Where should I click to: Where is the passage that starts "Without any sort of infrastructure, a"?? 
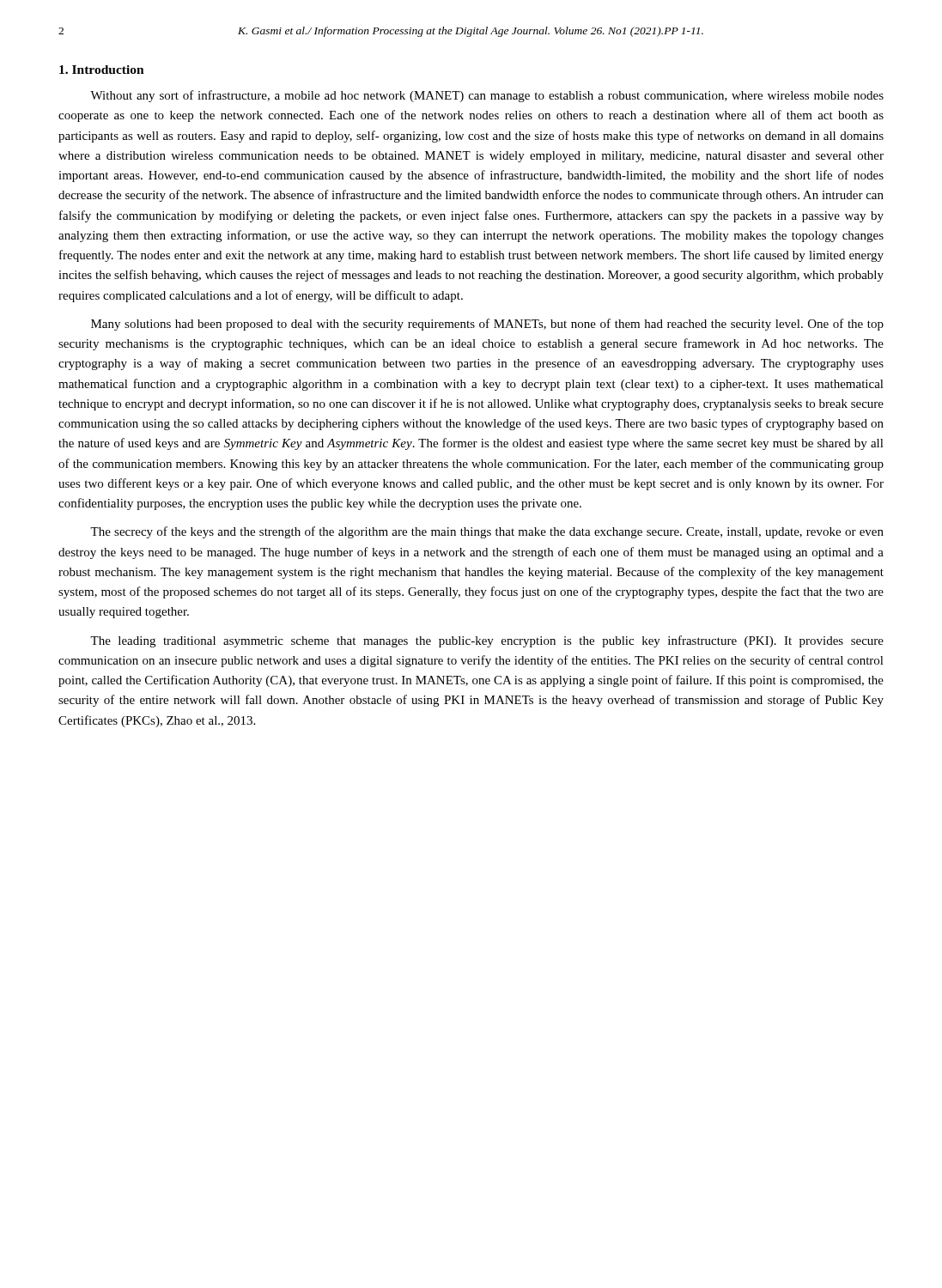(471, 195)
